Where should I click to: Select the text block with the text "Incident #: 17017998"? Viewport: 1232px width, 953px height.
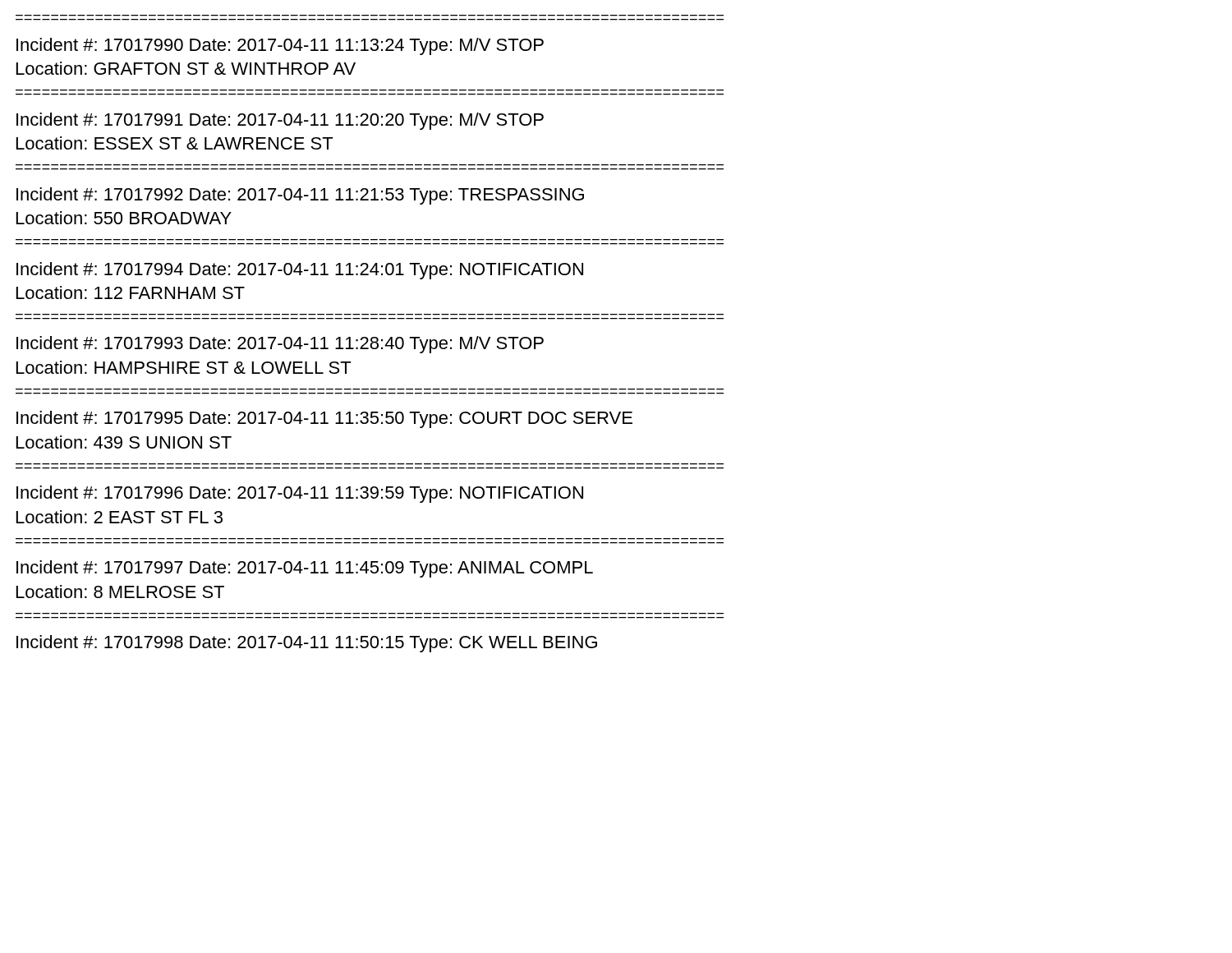[x=307, y=644]
